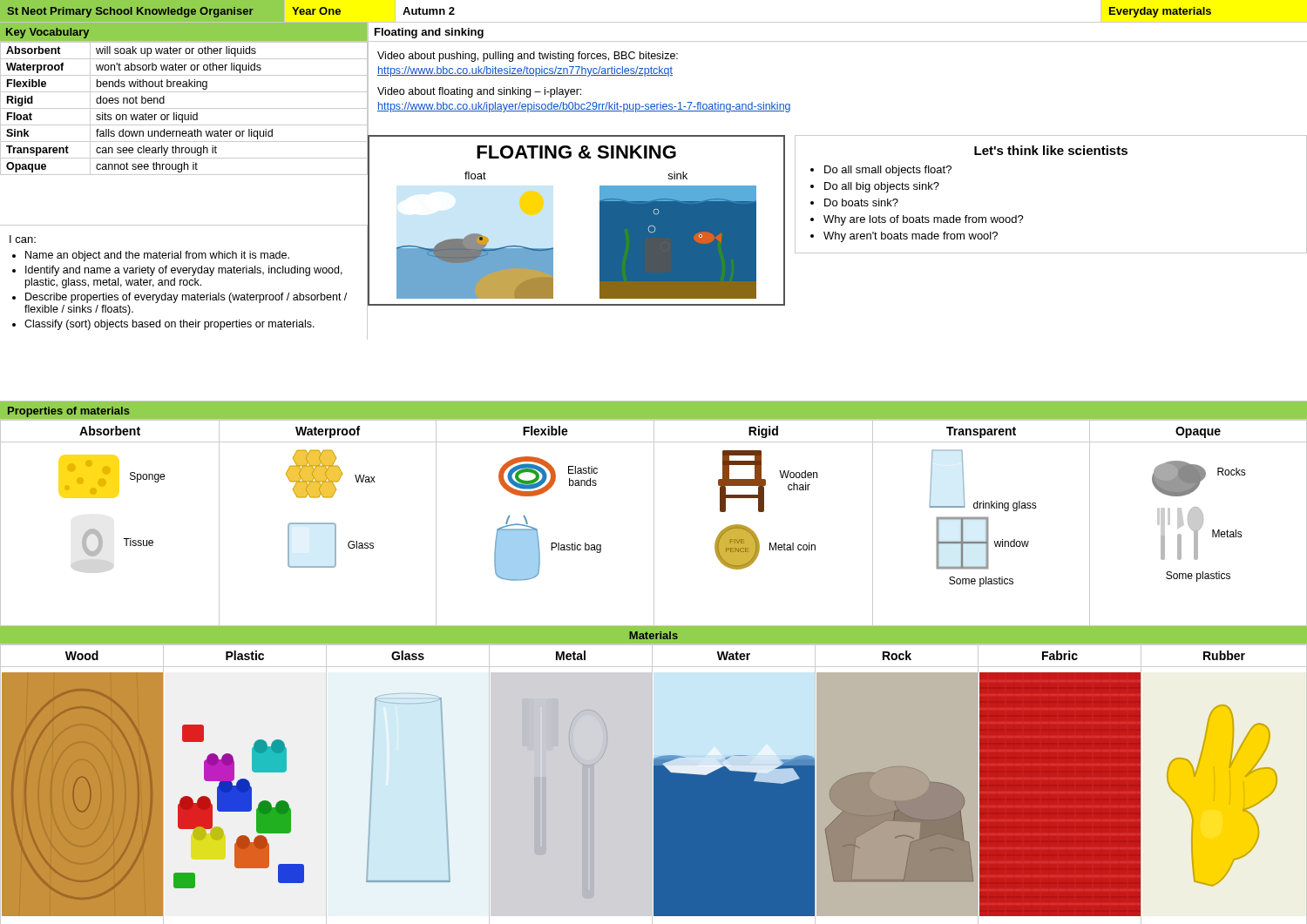Click on the section header that says "Key Vocabulary"
Screen dimensions: 924x1307
47,32
